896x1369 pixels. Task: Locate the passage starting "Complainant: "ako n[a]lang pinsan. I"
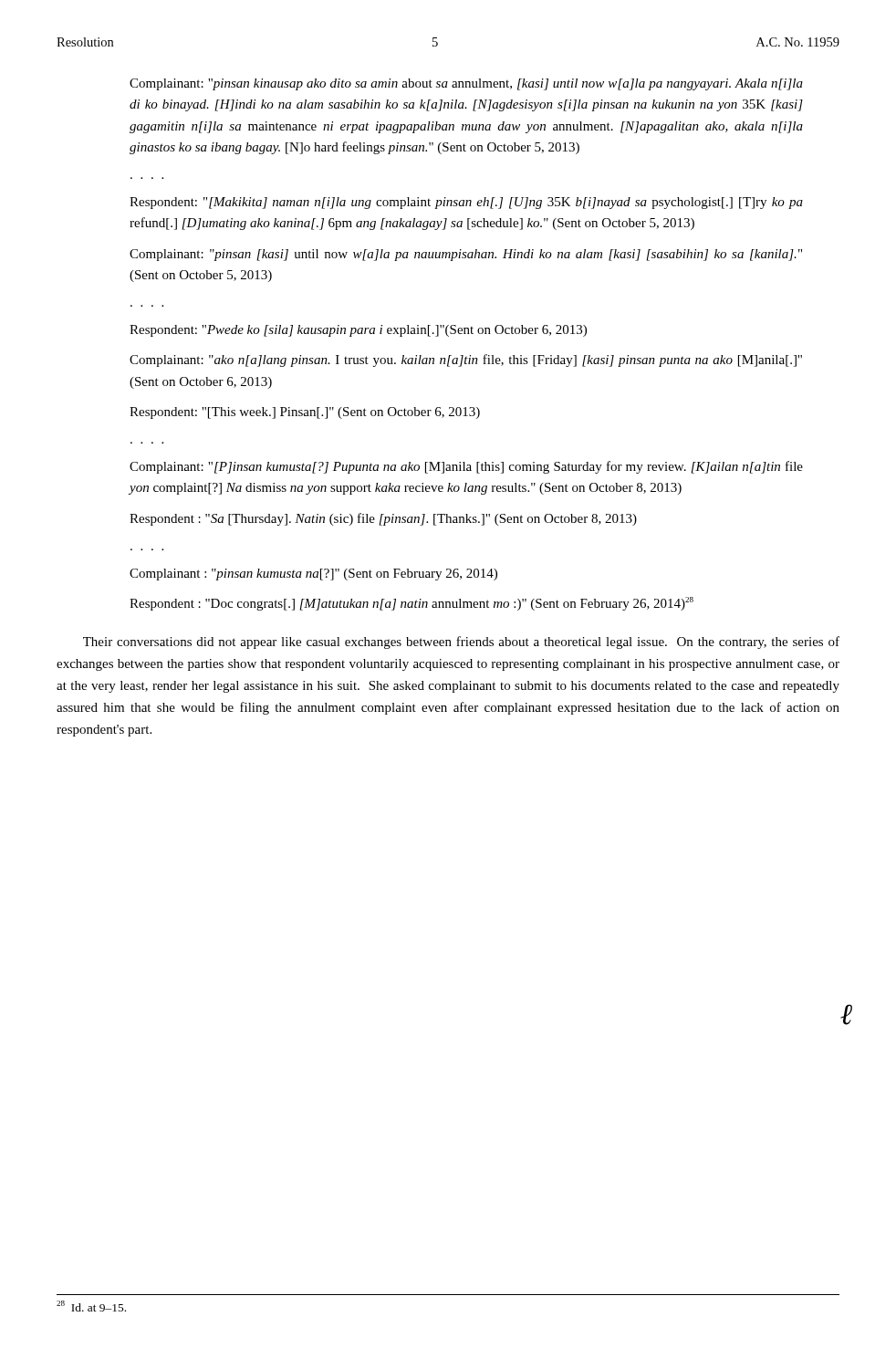click(466, 370)
